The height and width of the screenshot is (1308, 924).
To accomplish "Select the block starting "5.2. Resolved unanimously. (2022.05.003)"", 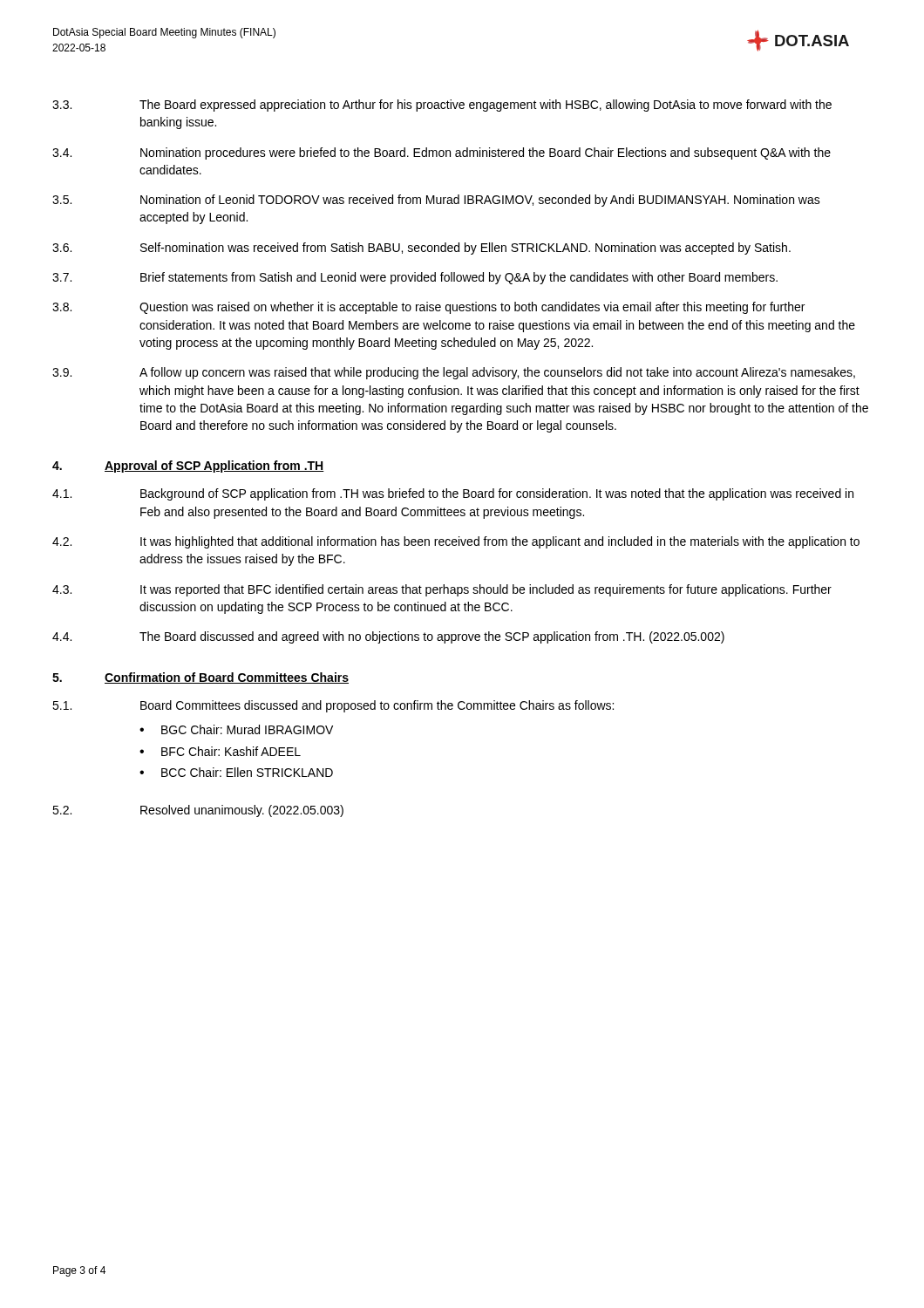I will [198, 811].
